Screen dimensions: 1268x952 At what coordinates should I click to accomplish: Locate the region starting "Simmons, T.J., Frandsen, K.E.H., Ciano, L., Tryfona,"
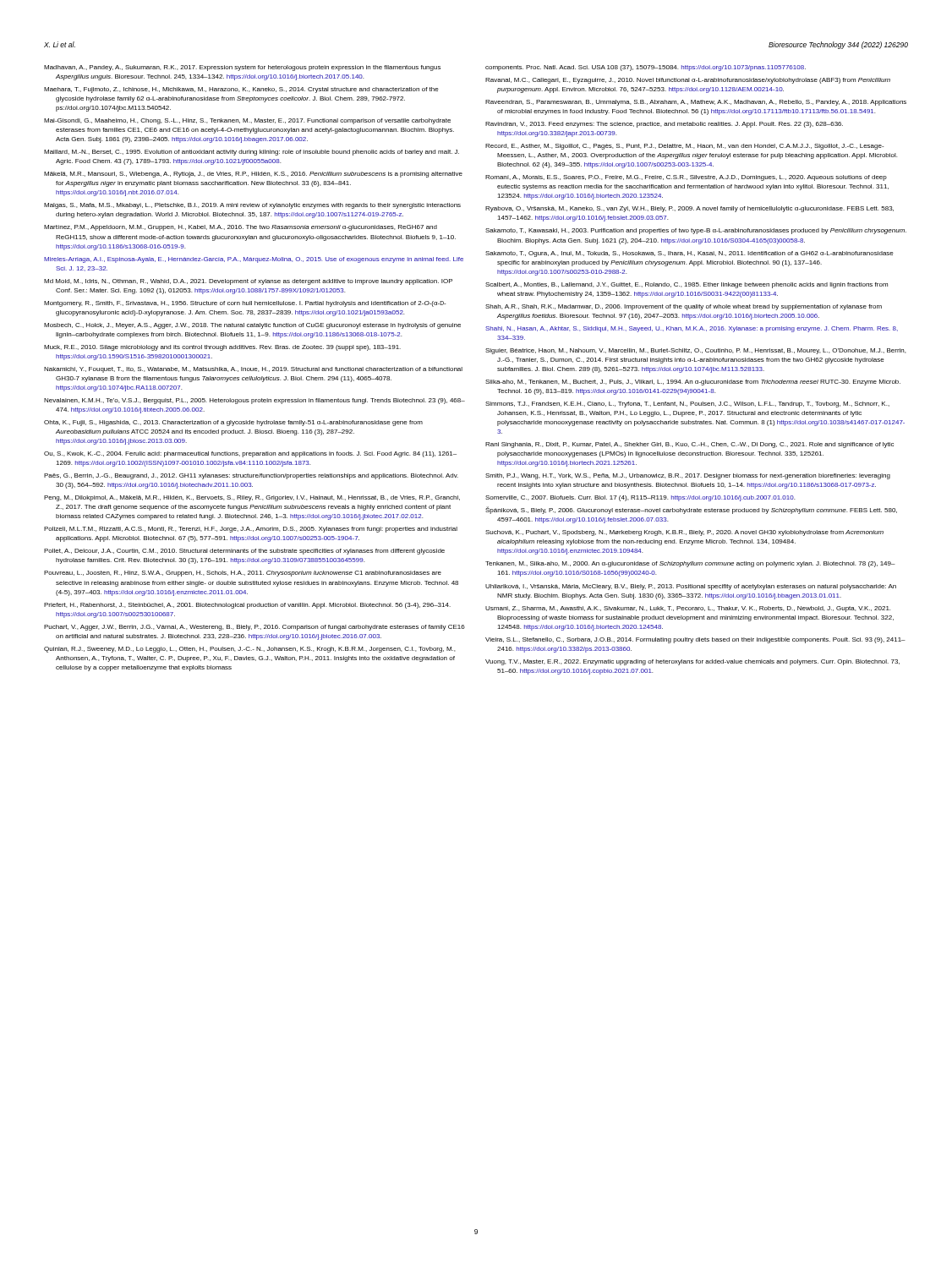695,418
